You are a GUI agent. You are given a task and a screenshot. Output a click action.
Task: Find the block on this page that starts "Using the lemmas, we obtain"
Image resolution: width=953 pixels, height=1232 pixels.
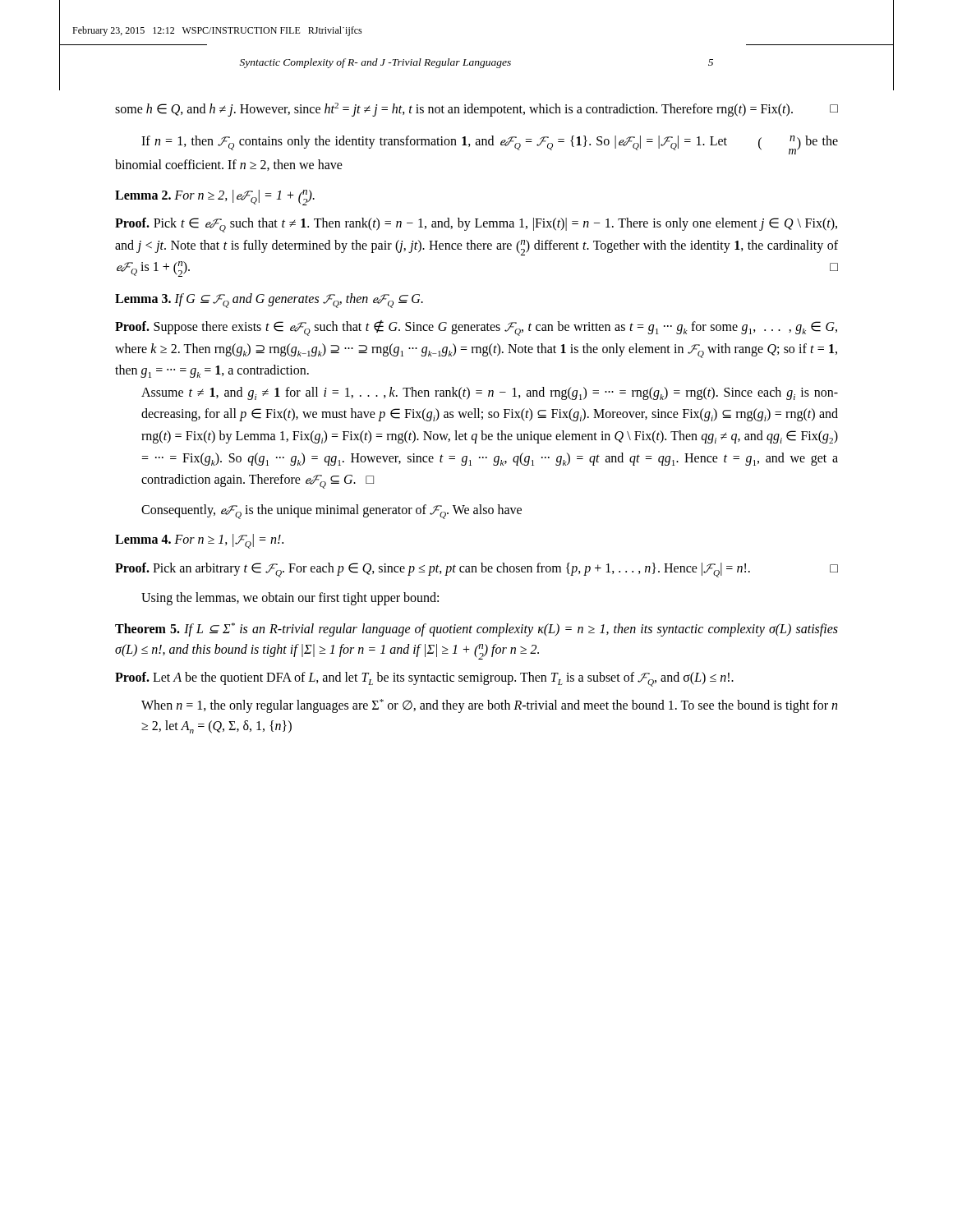click(290, 599)
